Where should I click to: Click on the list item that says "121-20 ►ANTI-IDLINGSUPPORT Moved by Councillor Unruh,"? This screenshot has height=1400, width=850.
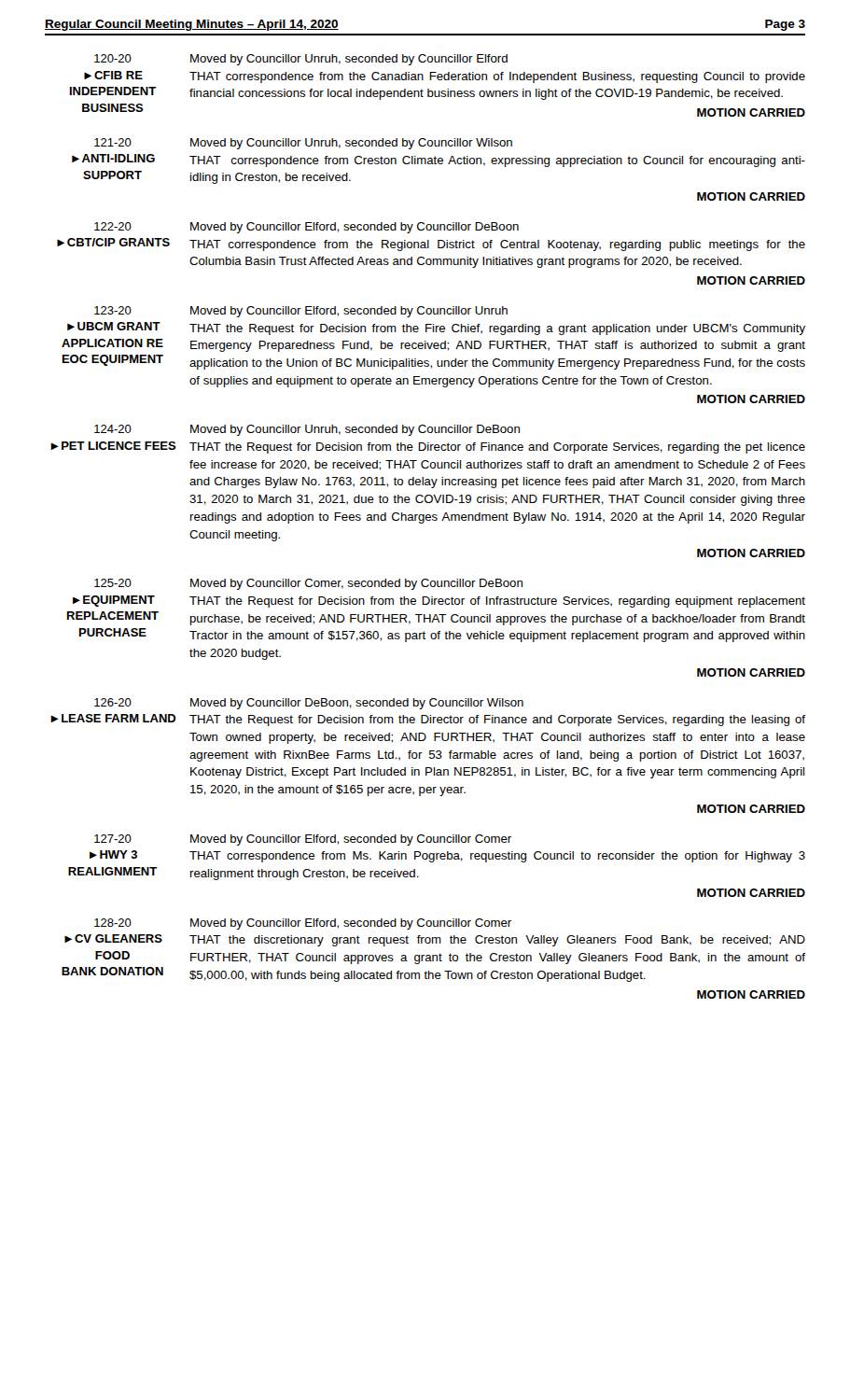pos(425,170)
